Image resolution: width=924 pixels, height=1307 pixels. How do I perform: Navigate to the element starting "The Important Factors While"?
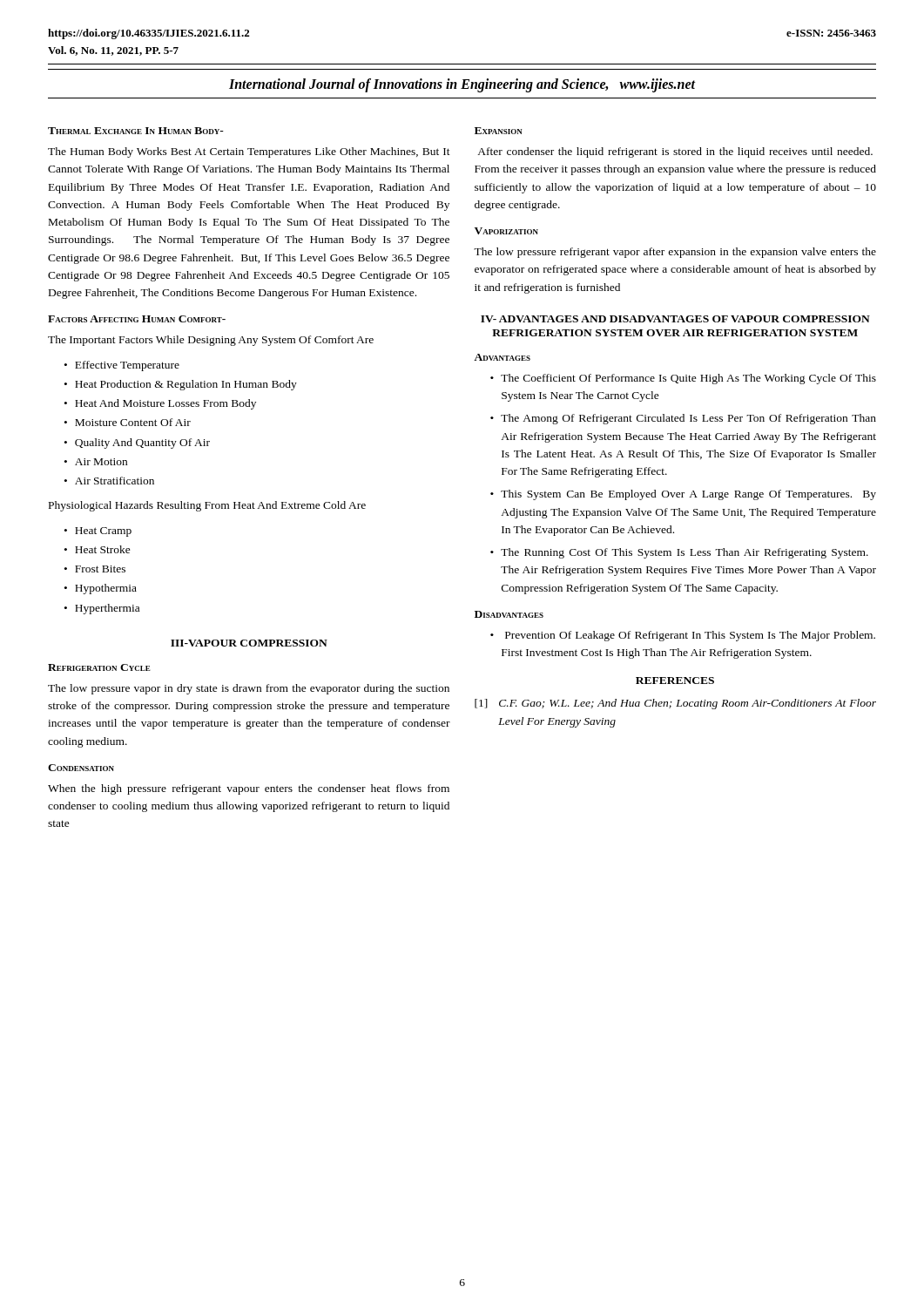[x=211, y=340]
